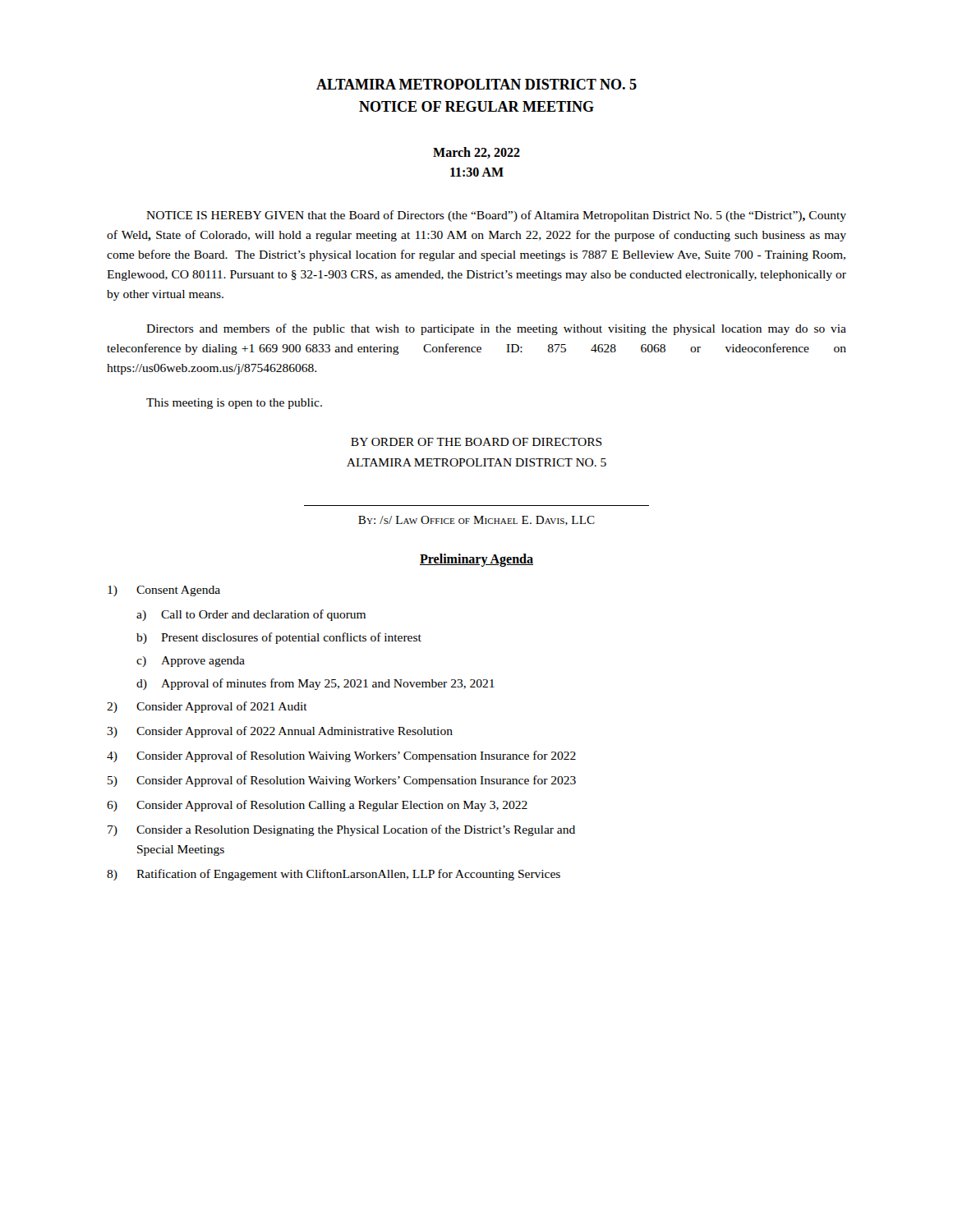
Task: Locate the title
Action: click(476, 96)
